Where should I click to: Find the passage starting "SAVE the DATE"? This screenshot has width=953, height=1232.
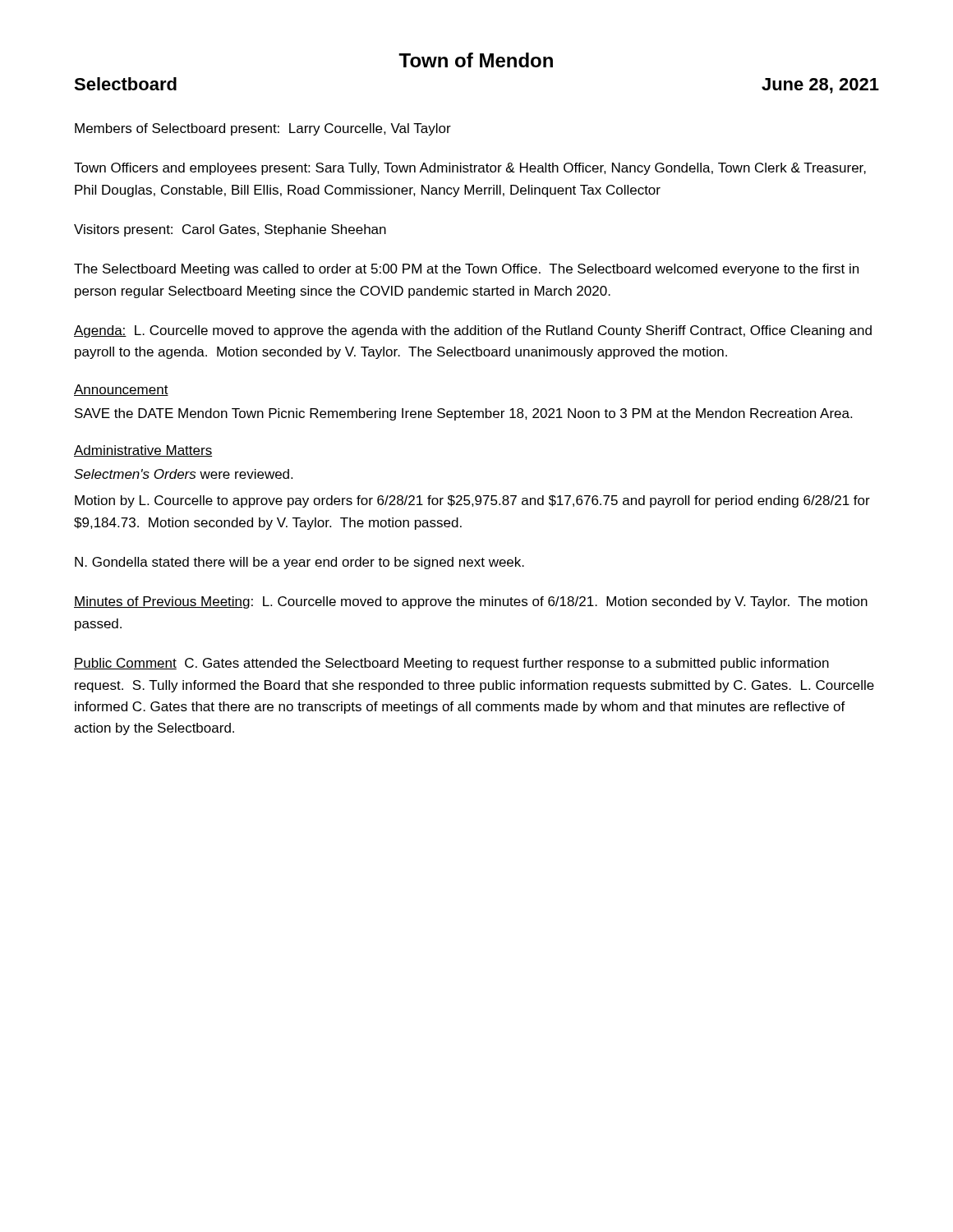(x=464, y=413)
